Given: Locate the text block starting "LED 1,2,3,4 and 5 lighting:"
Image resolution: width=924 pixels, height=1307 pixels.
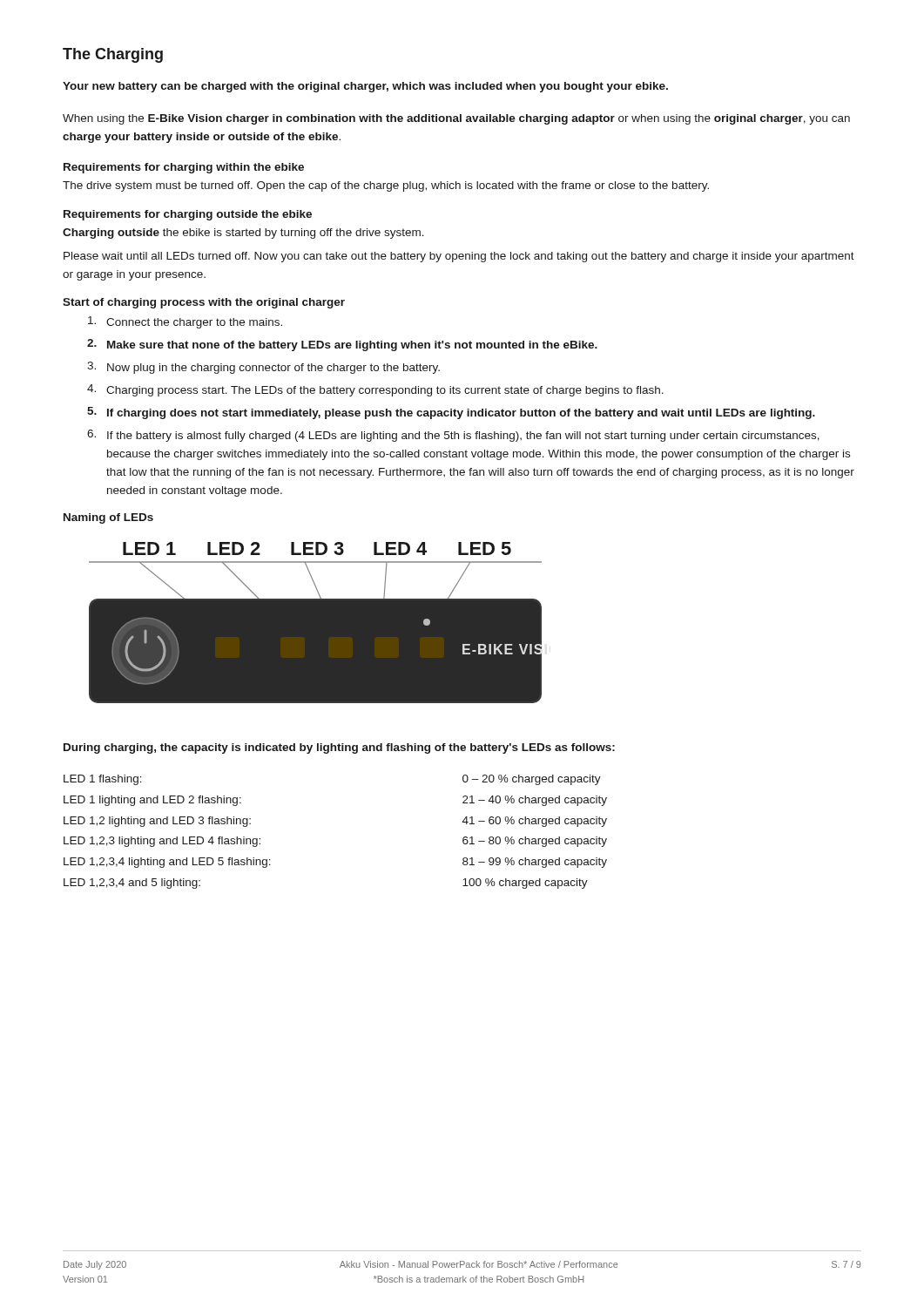Looking at the screenshot, I should (132, 882).
